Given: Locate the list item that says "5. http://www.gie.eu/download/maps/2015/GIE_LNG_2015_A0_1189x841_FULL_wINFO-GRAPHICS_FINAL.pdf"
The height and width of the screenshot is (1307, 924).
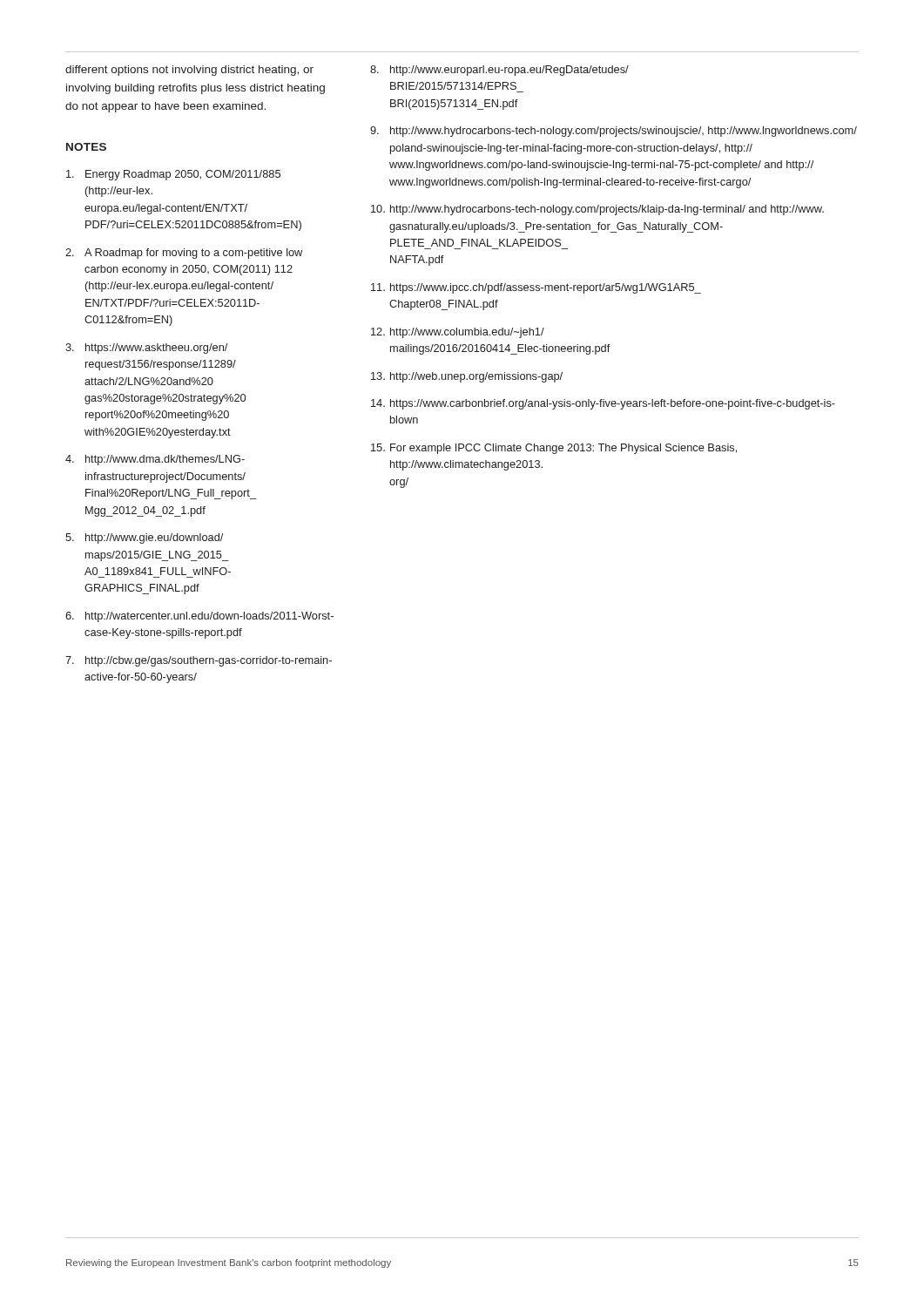Looking at the screenshot, I should tap(200, 563).
